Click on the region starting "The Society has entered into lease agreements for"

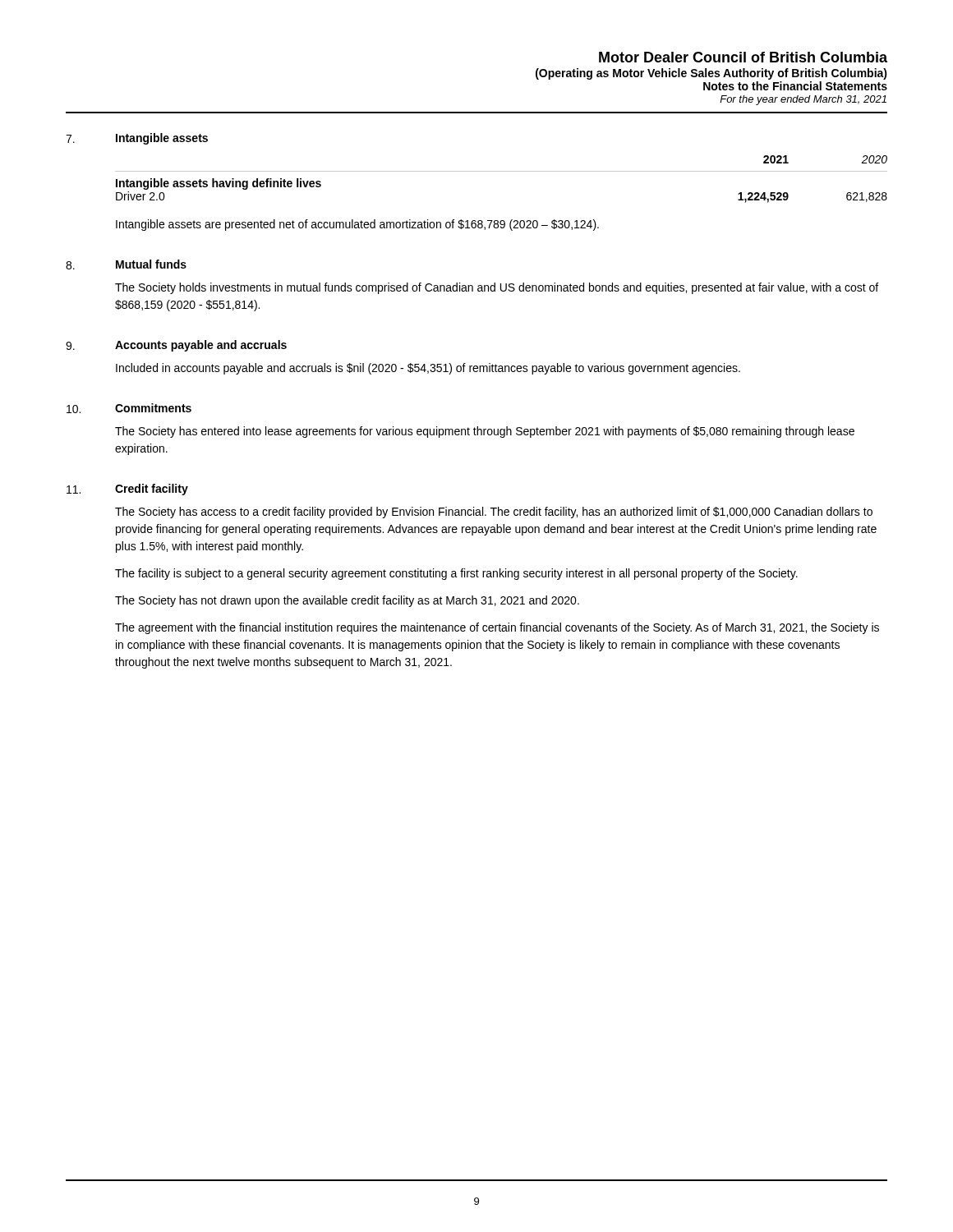tap(485, 440)
